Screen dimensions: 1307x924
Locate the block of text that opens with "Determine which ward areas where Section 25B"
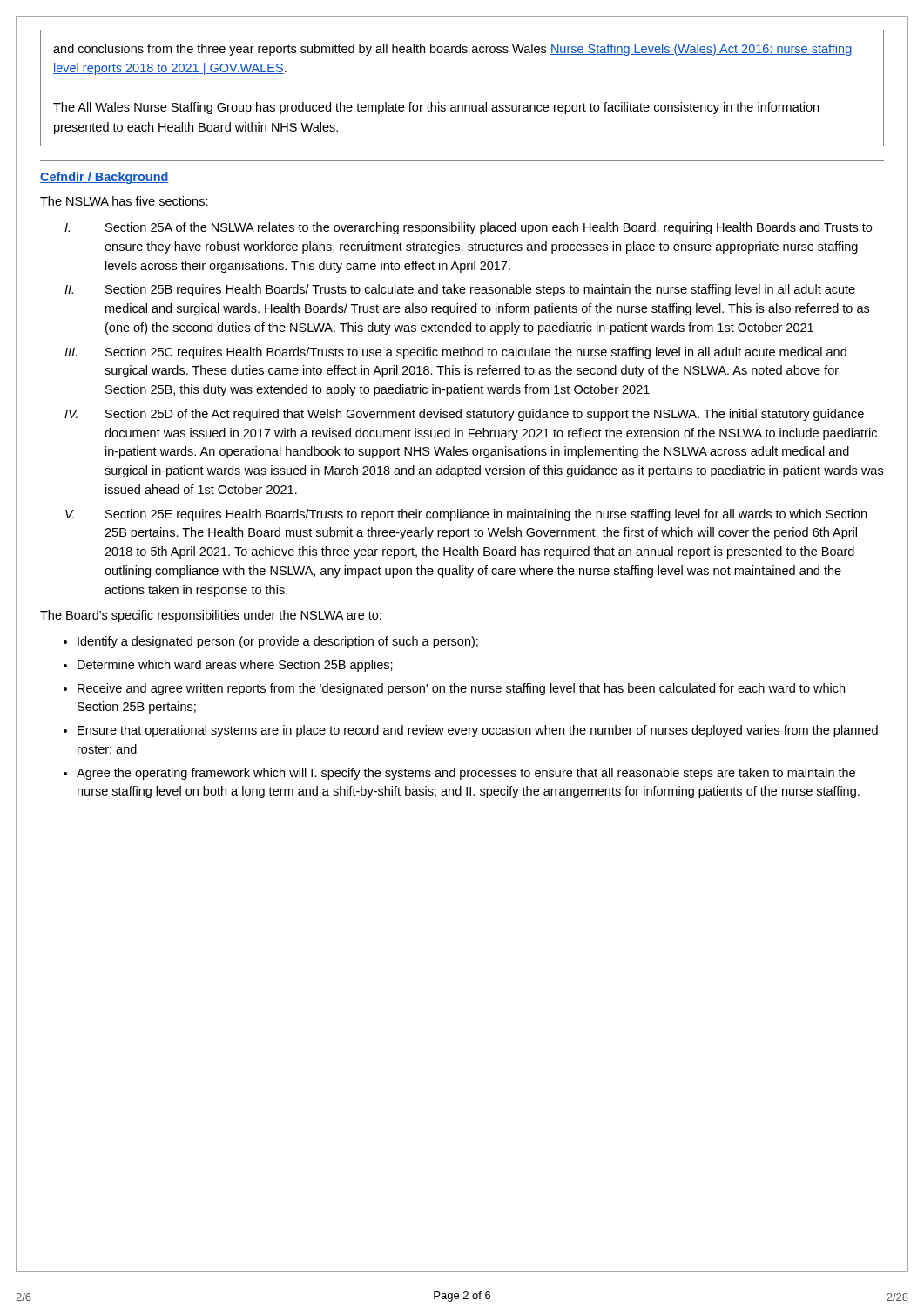tap(235, 665)
